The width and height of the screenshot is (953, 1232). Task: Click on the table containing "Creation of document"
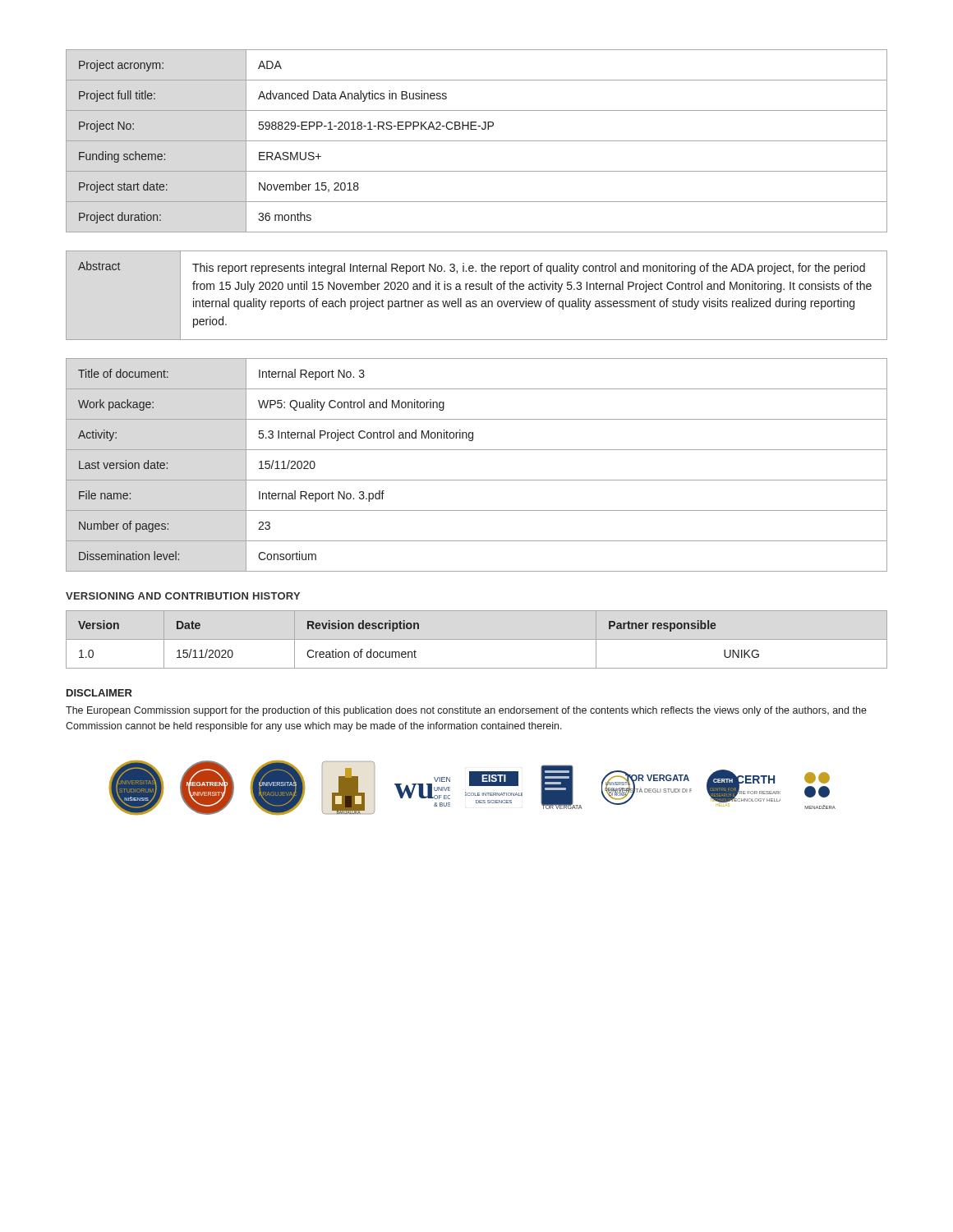[x=476, y=639]
